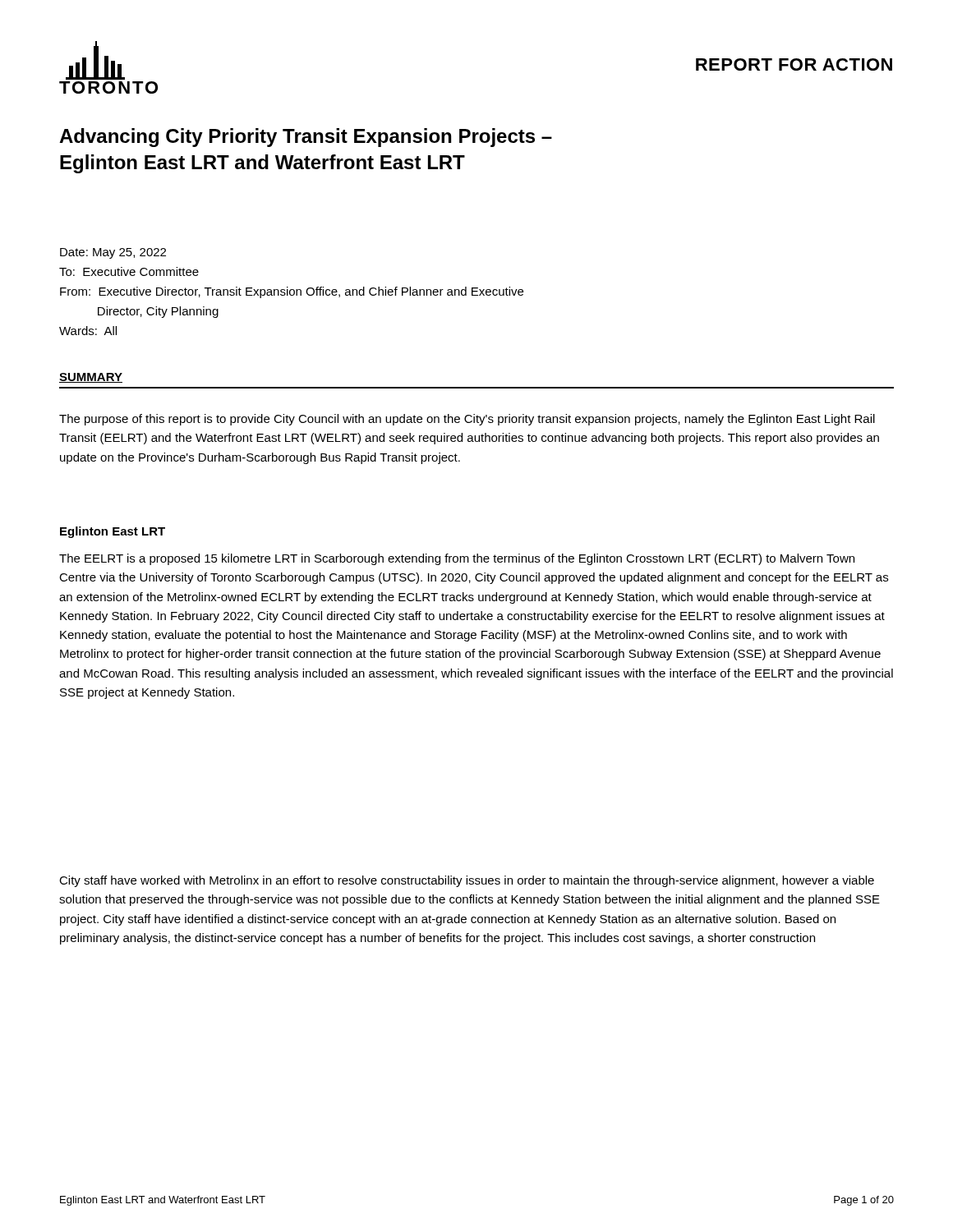Locate the text block that says "The purpose of this report is to provide"
This screenshot has width=953, height=1232.
(469, 438)
